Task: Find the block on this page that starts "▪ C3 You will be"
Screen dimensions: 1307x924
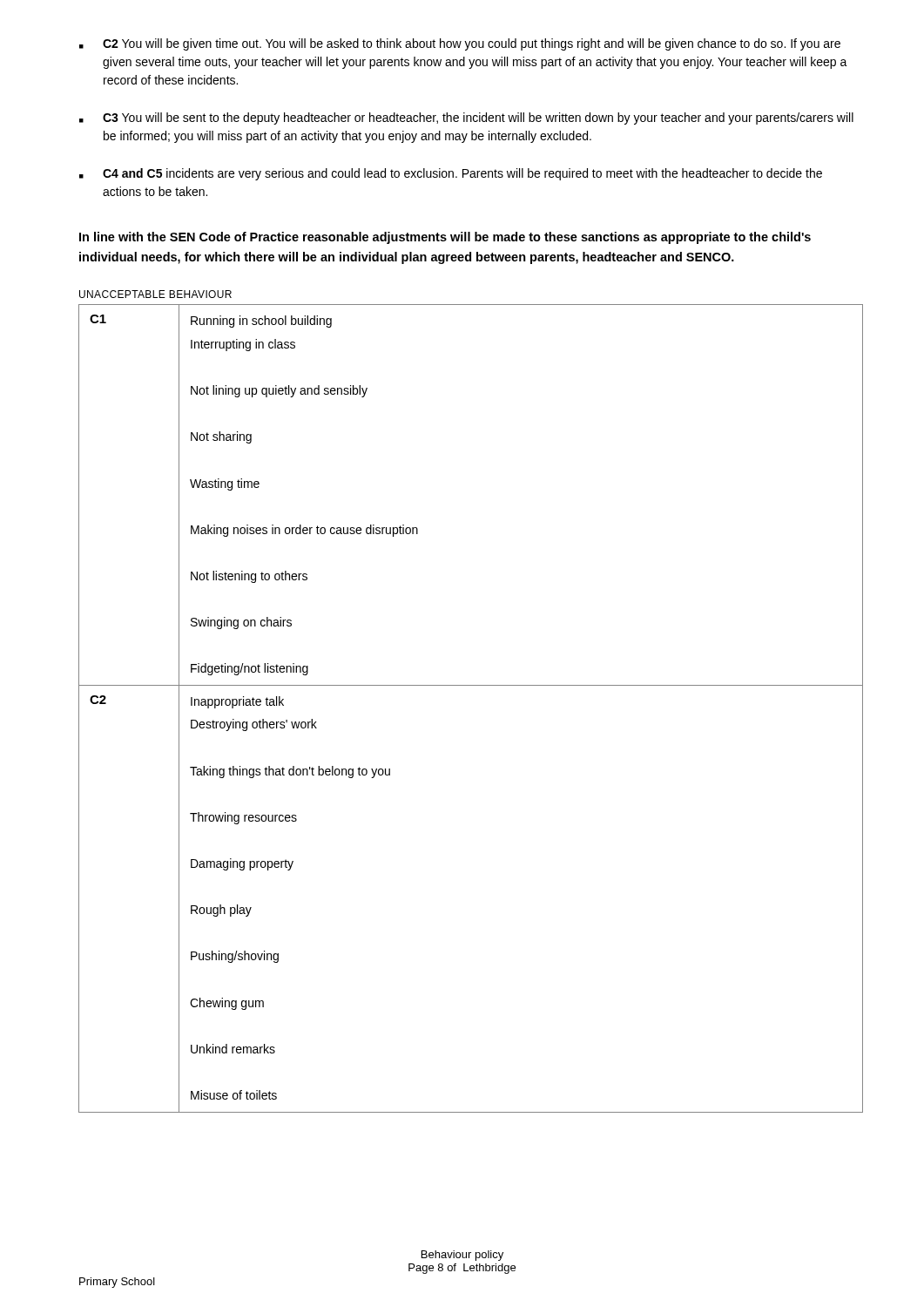Action: pos(471,127)
